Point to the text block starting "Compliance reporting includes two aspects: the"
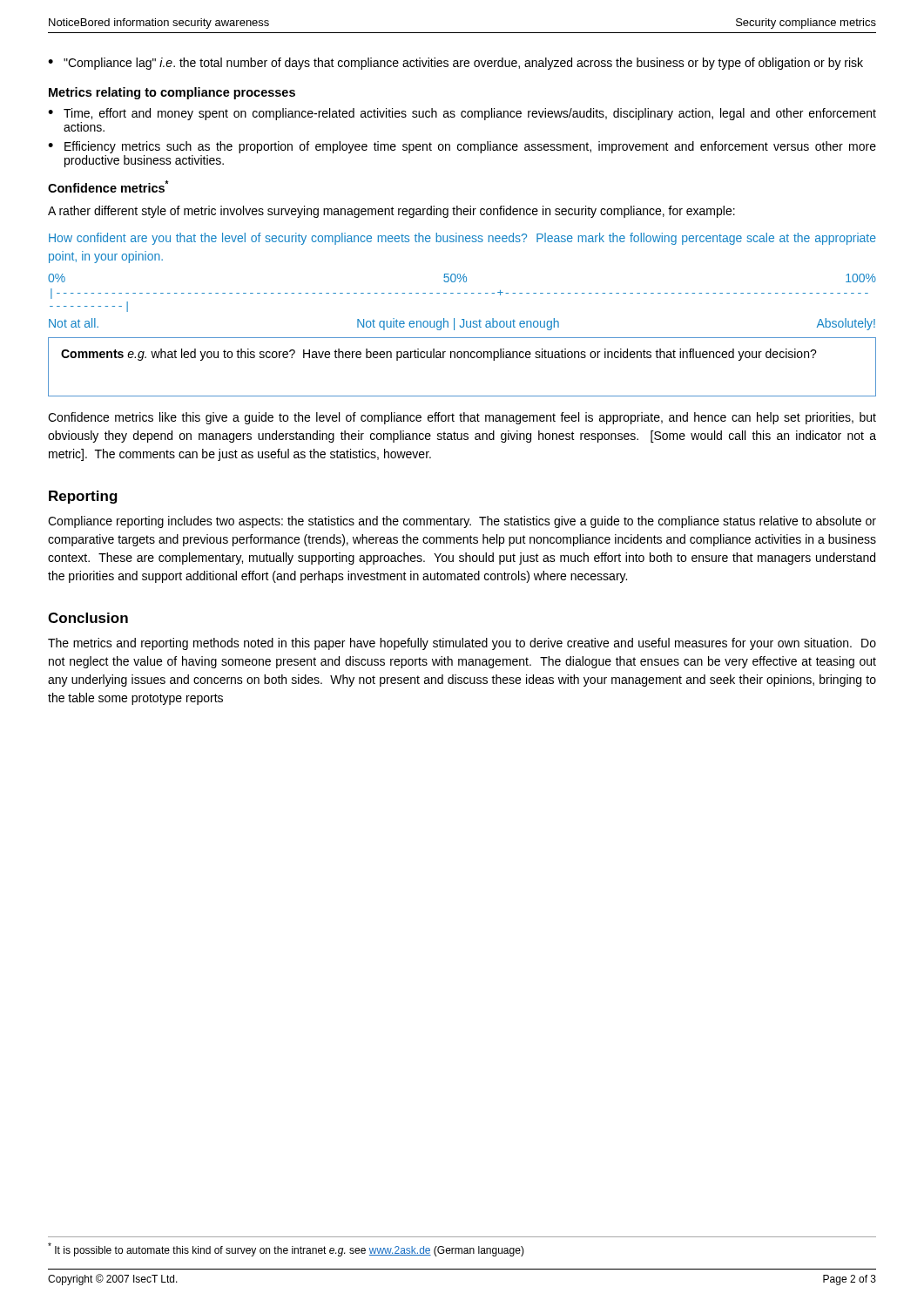The width and height of the screenshot is (924, 1307). pos(462,548)
